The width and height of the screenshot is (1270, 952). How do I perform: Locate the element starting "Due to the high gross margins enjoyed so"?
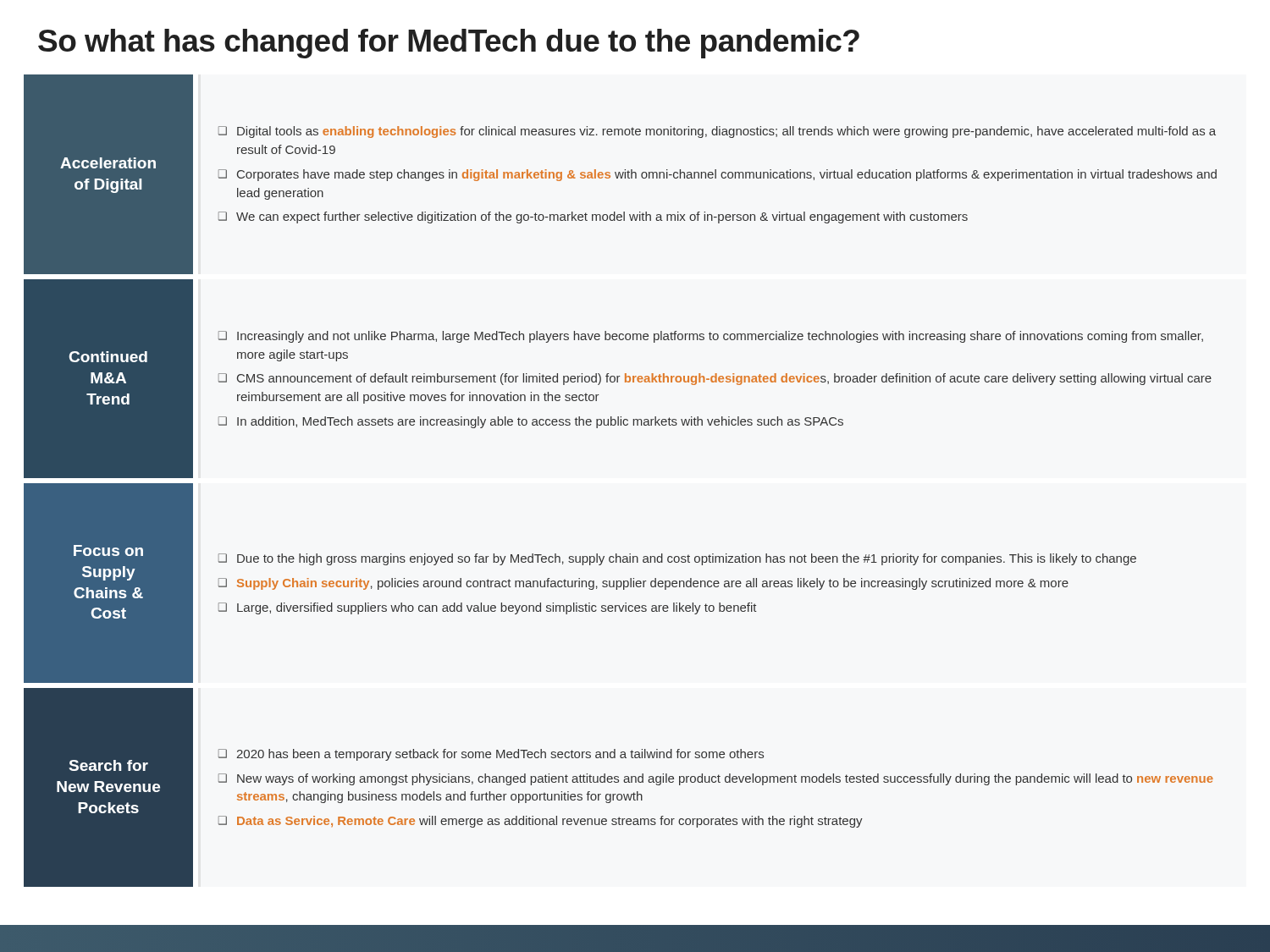(x=686, y=558)
